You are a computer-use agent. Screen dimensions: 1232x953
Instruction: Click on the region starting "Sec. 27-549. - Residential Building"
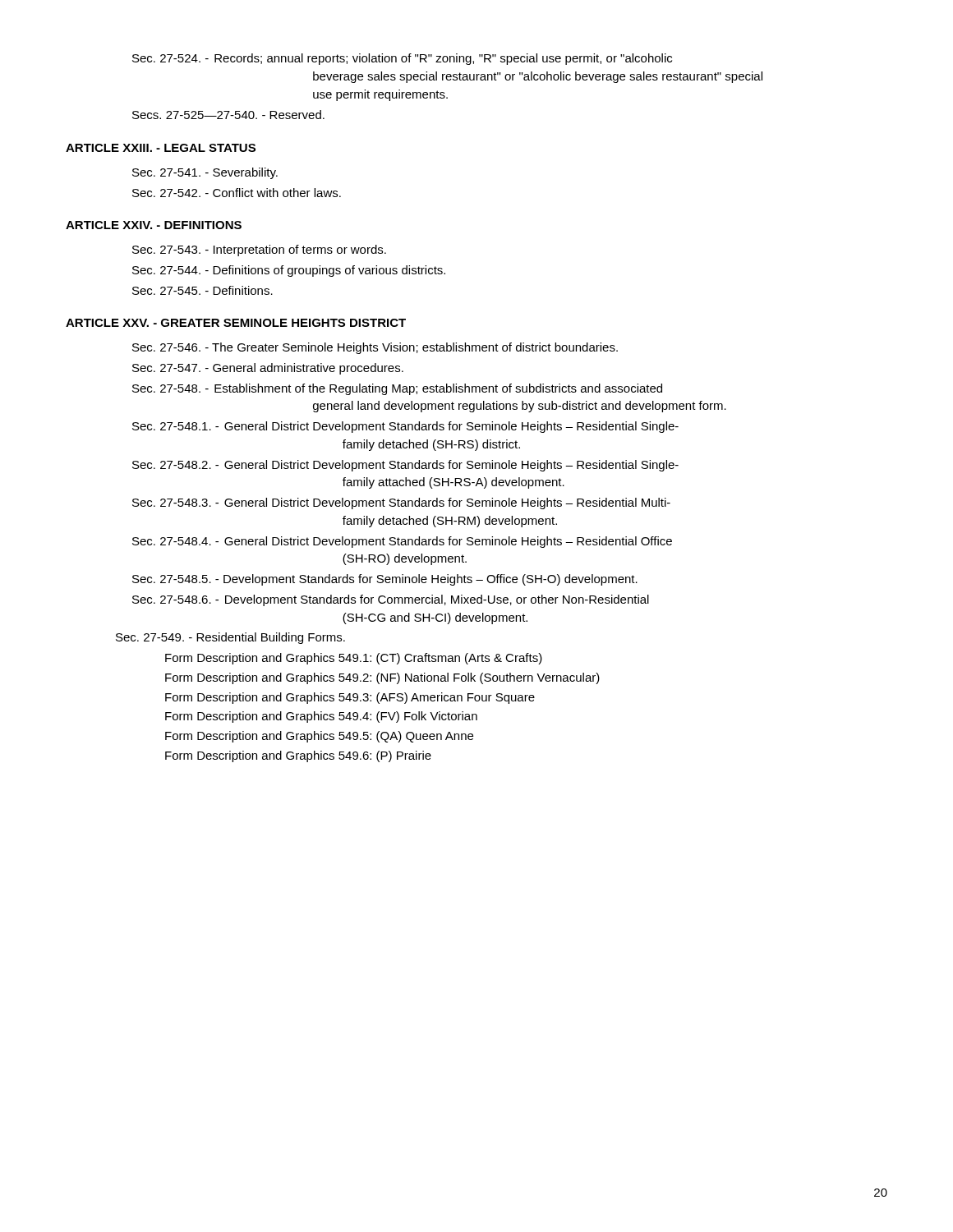230,637
